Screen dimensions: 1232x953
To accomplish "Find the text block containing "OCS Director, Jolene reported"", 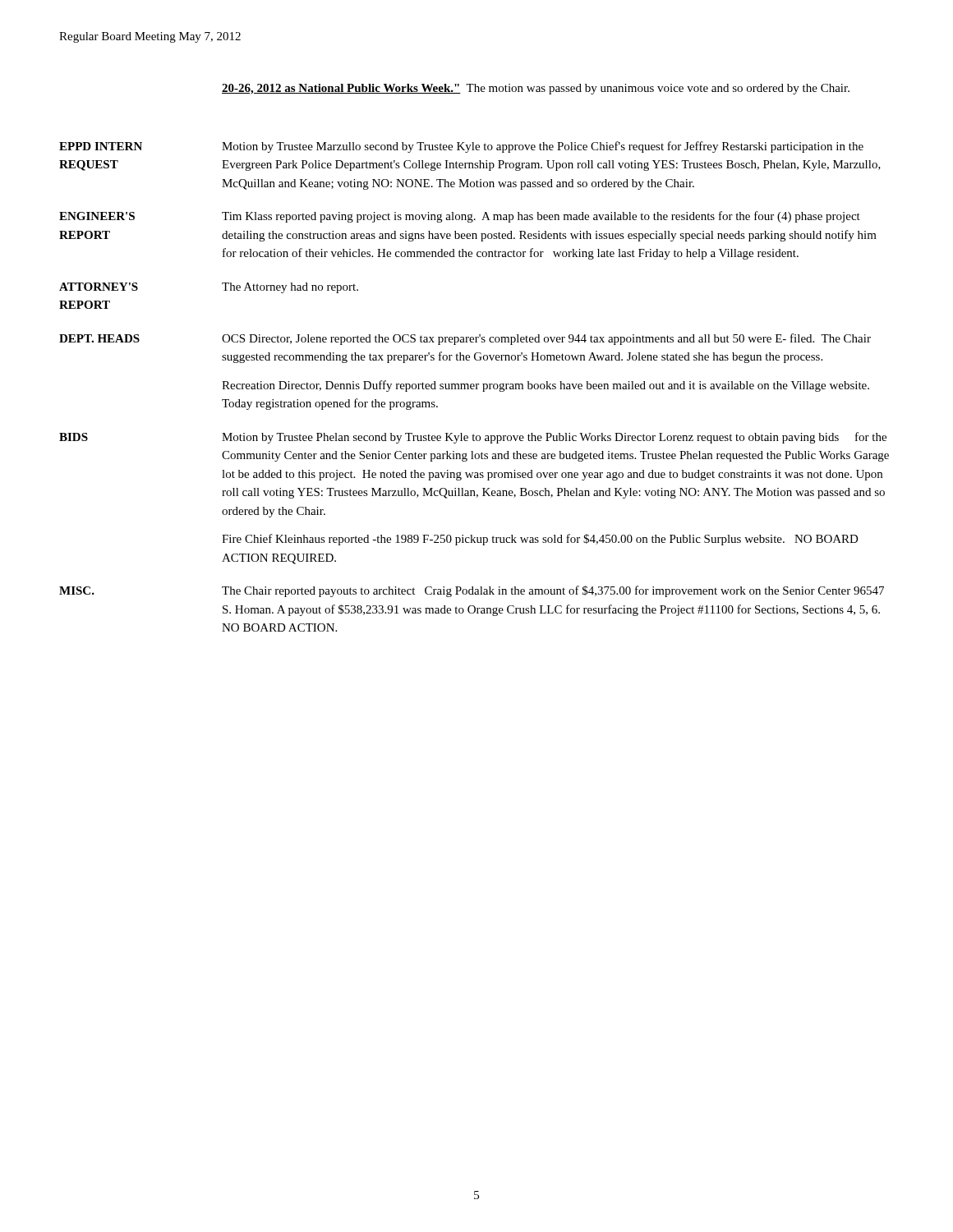I will click(x=558, y=371).
